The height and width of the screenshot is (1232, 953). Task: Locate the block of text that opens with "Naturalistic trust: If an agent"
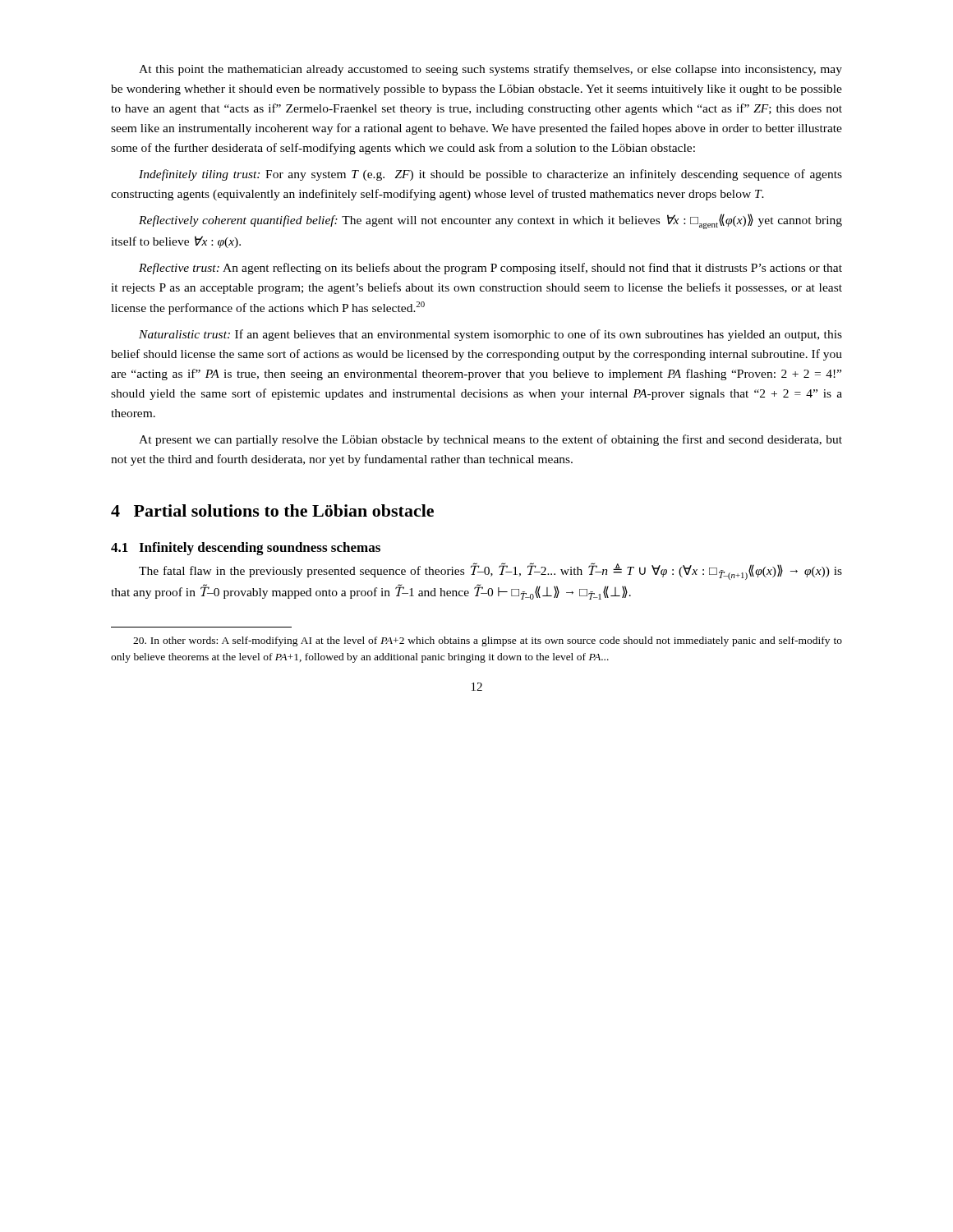pyautogui.click(x=476, y=374)
